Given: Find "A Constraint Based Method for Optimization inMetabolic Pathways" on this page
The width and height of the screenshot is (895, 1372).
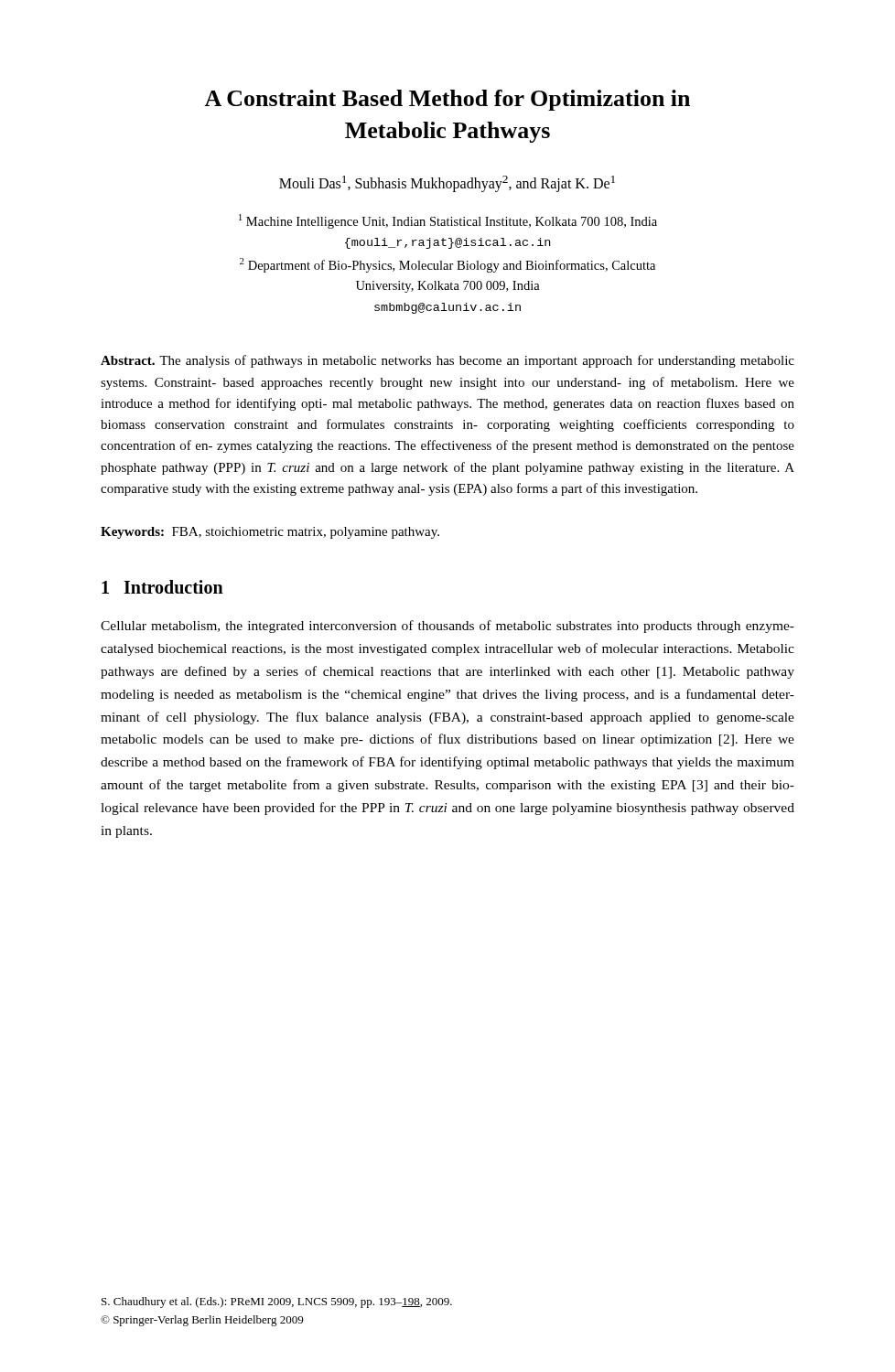Looking at the screenshot, I should [x=448, y=114].
